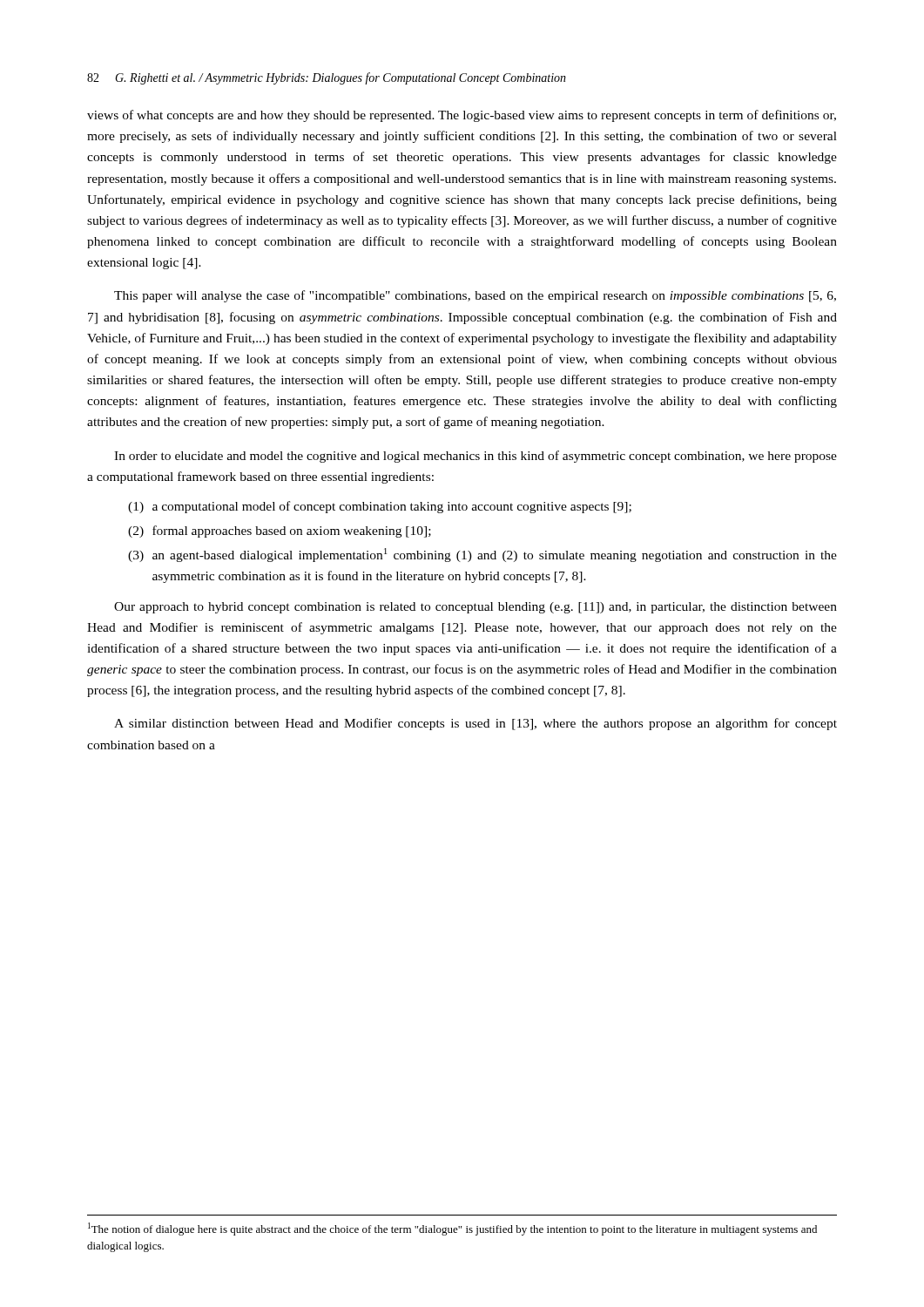Viewport: 924px width, 1307px height.
Task: Find the block on this page that starts "In order to elucidate"
Action: pos(462,466)
